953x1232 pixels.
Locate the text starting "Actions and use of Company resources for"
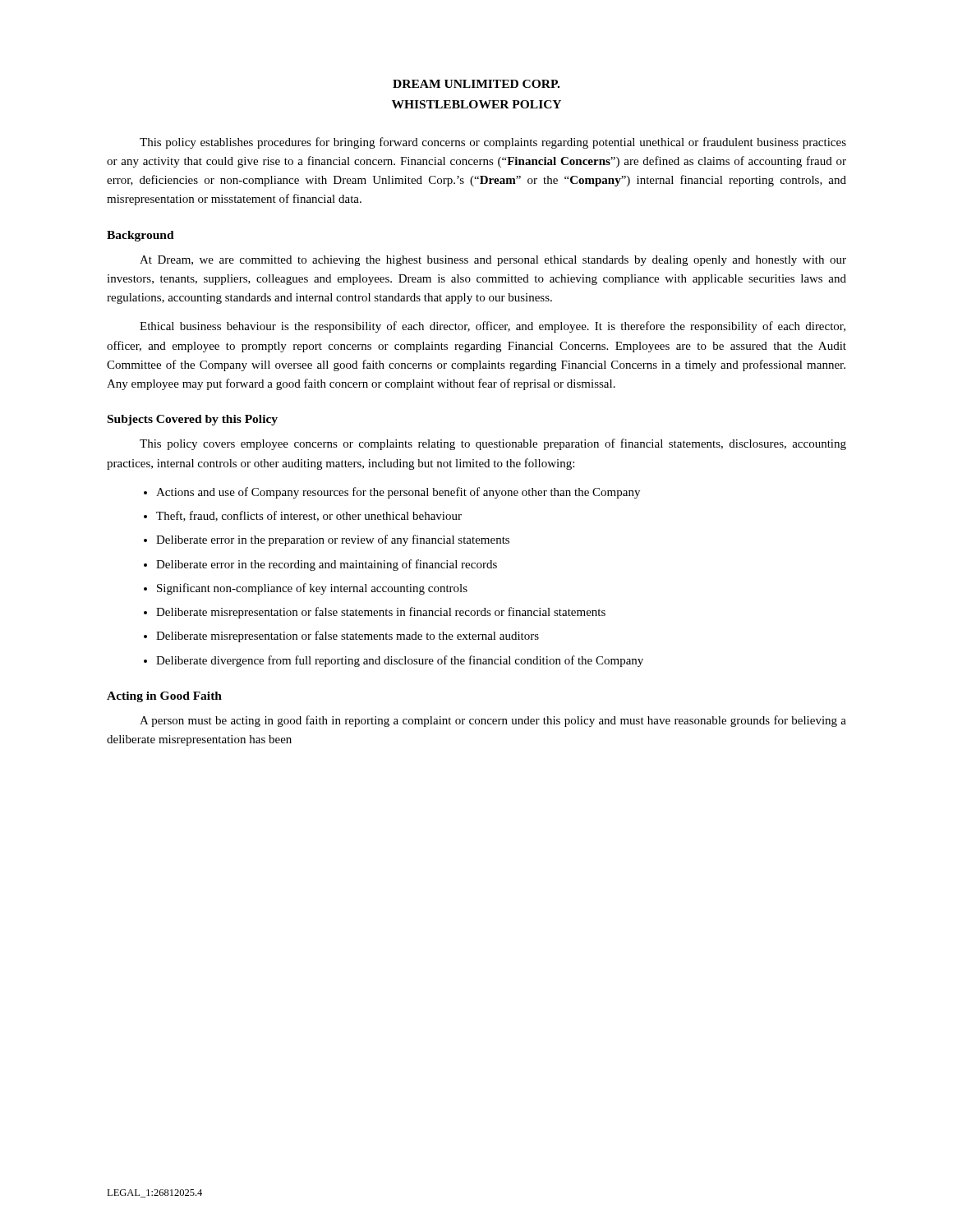398,492
